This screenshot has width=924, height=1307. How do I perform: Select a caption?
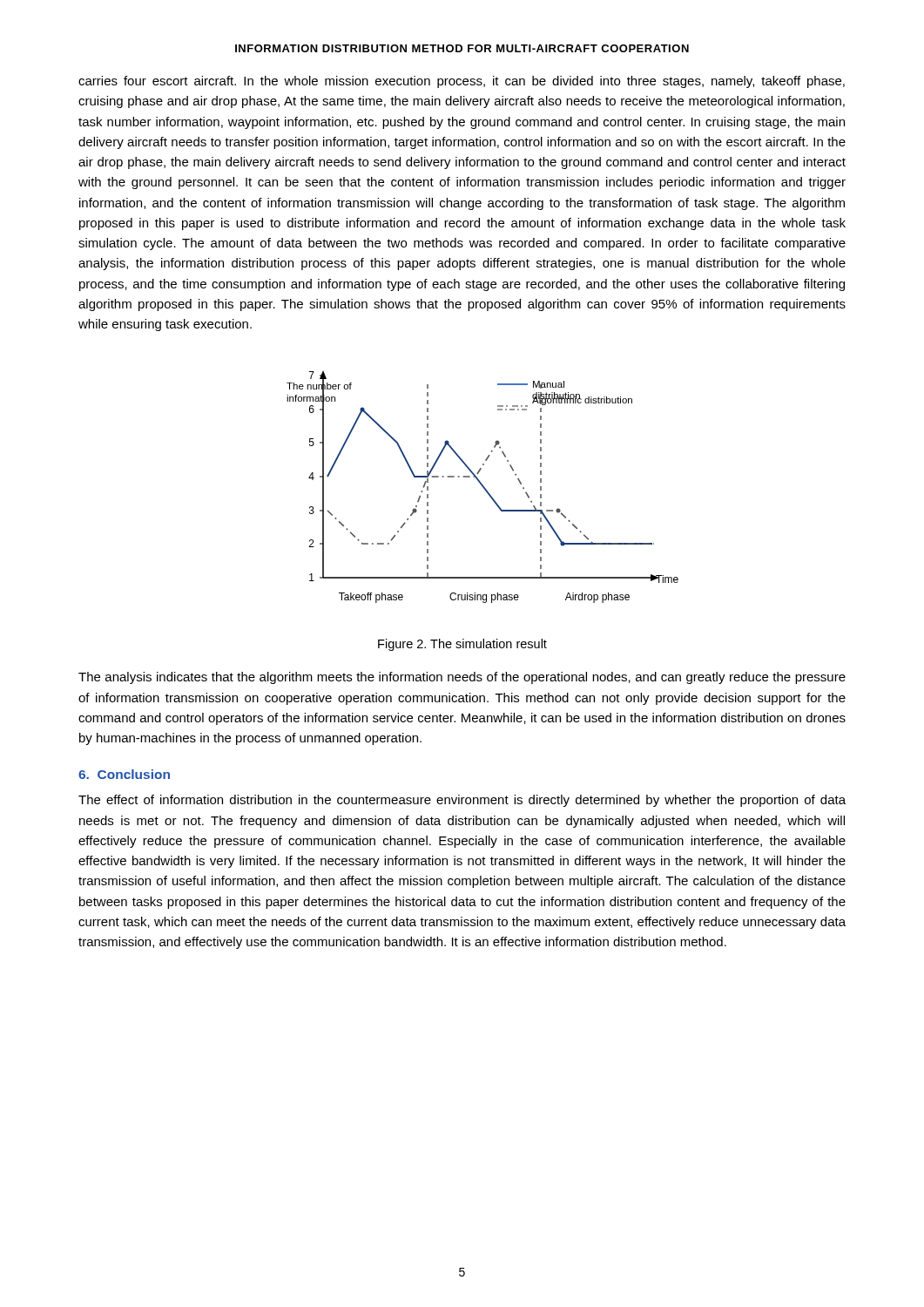tap(462, 644)
